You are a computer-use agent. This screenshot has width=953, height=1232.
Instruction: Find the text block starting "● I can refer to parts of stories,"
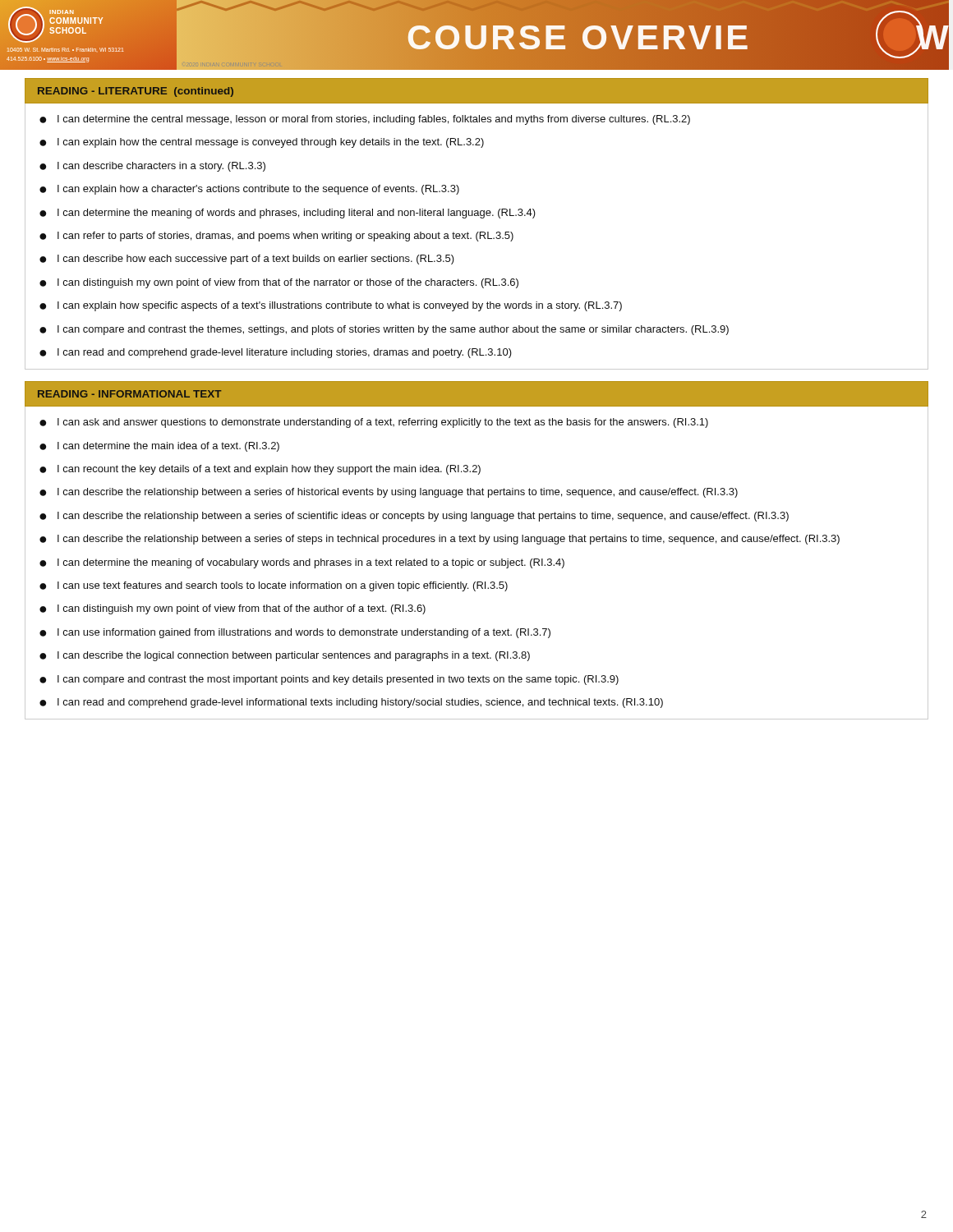pos(476,237)
